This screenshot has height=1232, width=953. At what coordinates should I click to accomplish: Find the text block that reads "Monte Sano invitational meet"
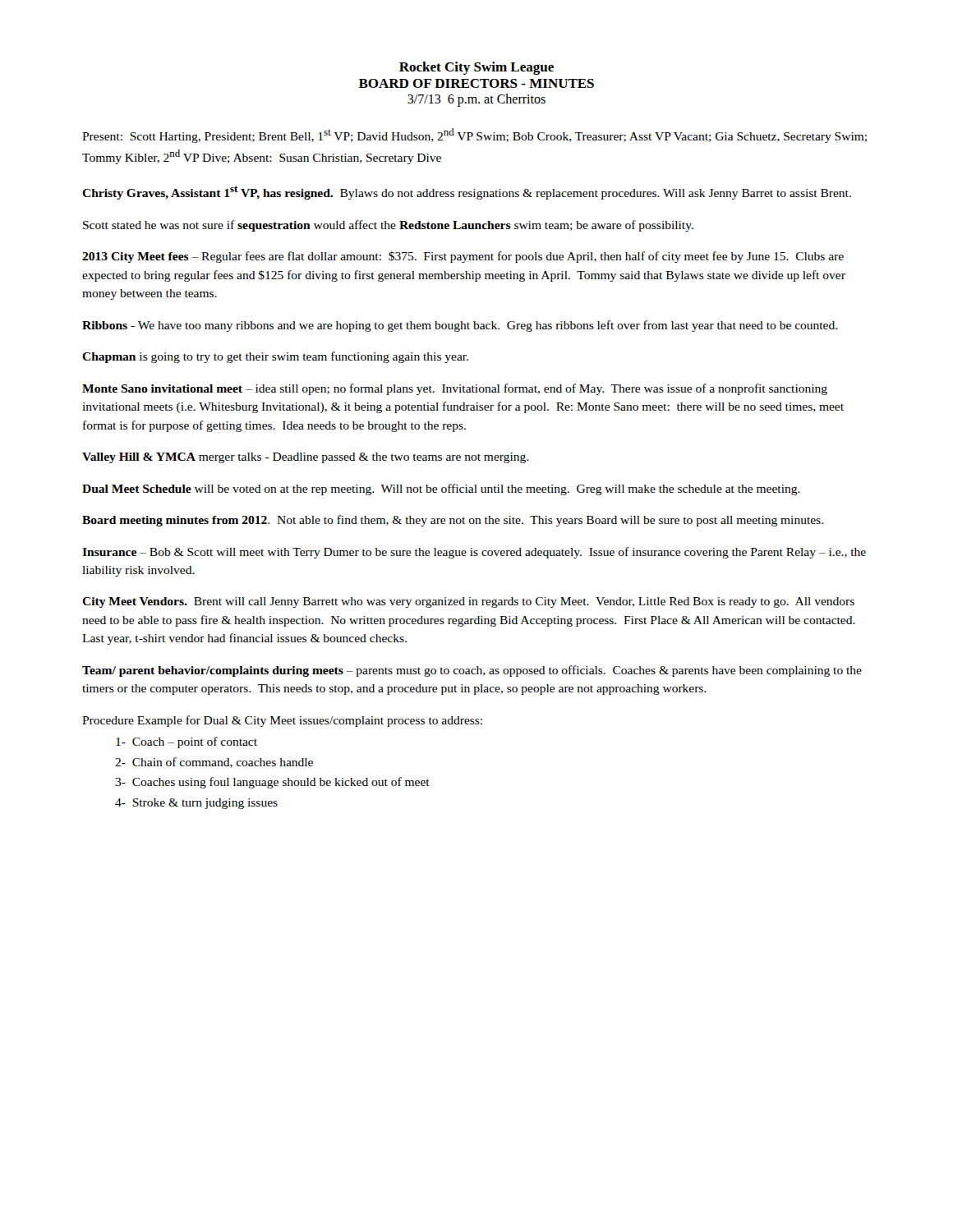[x=463, y=406]
